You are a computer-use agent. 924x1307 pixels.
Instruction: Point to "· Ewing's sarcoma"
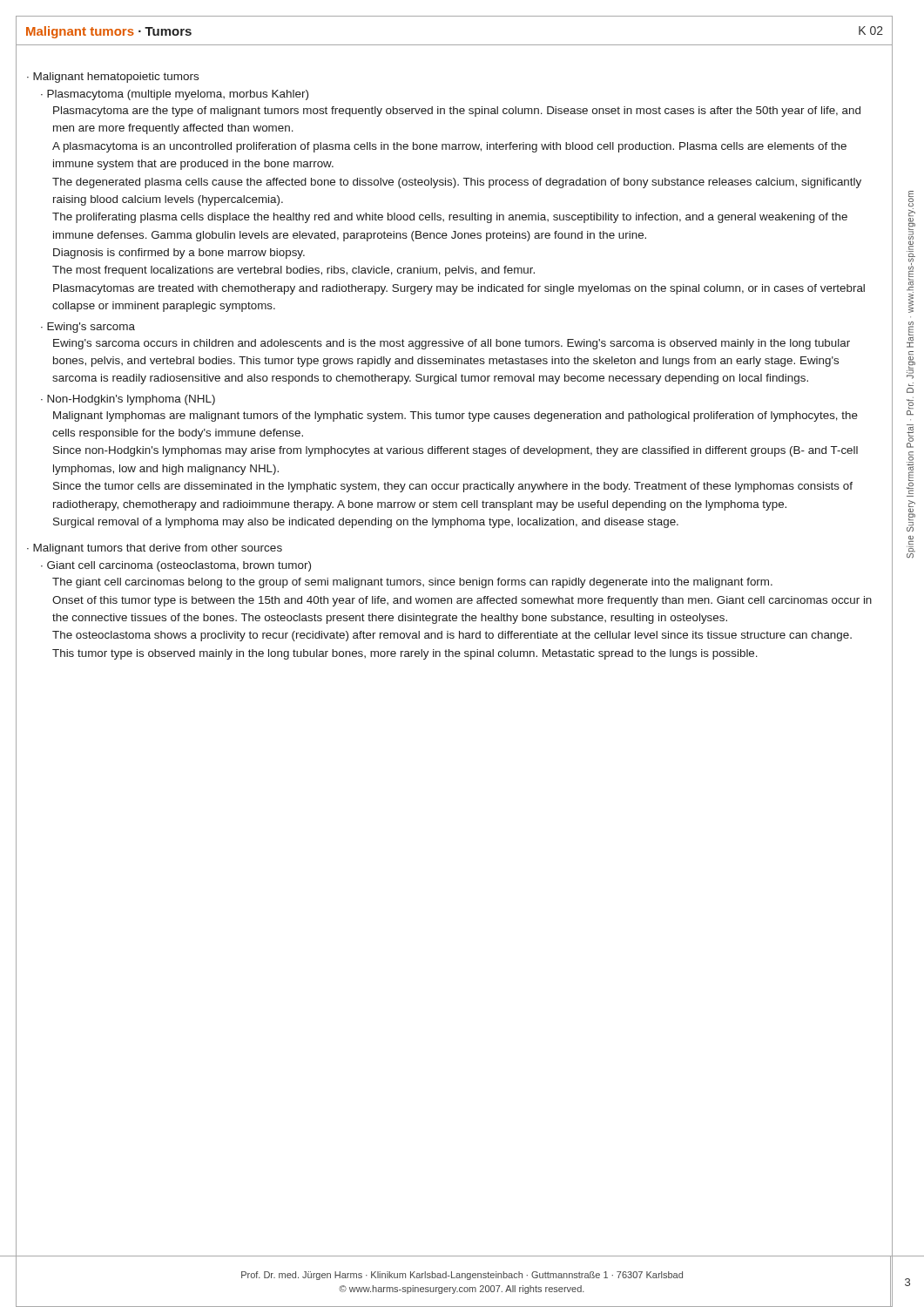click(88, 326)
